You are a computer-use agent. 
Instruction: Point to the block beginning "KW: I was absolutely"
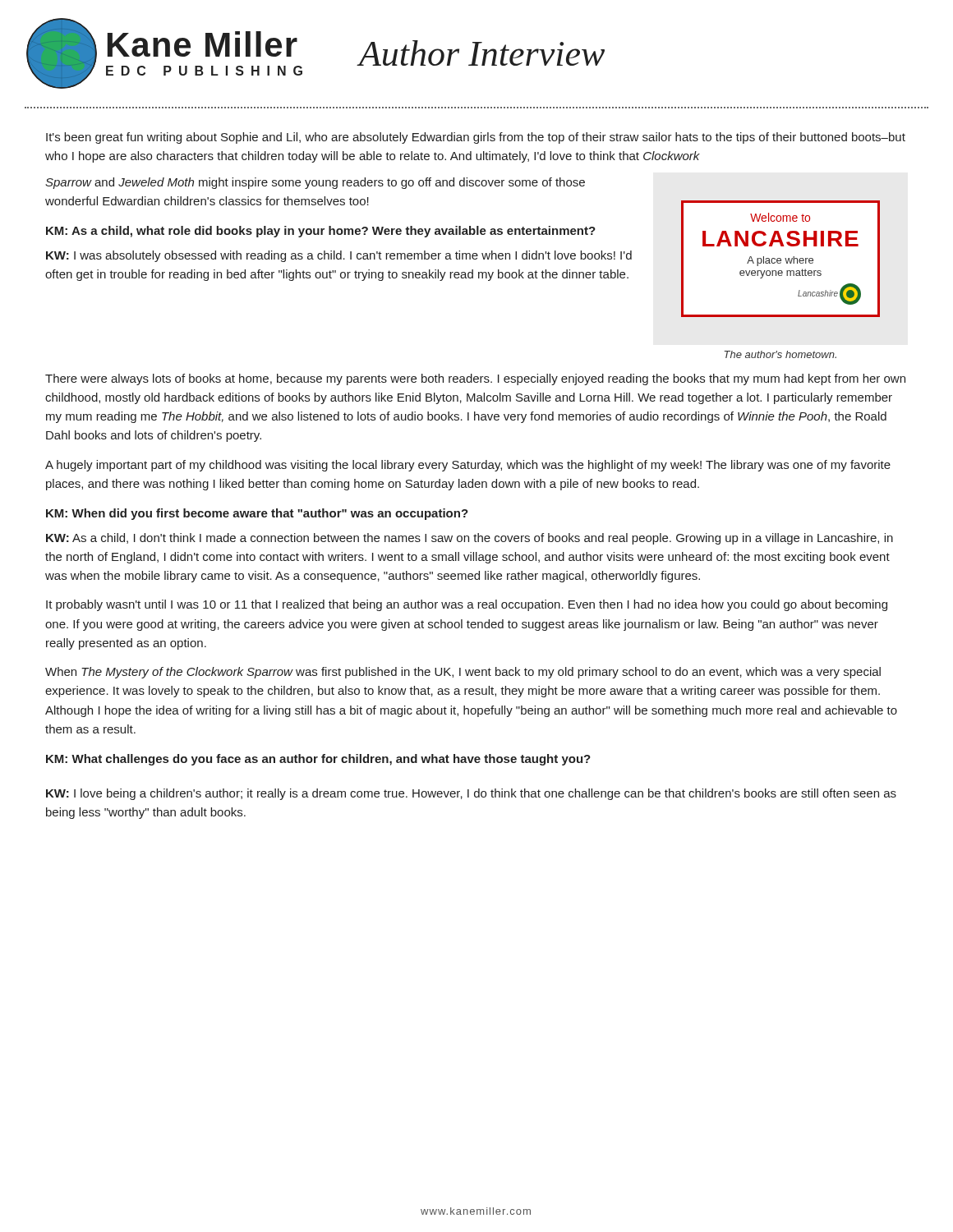coord(339,264)
